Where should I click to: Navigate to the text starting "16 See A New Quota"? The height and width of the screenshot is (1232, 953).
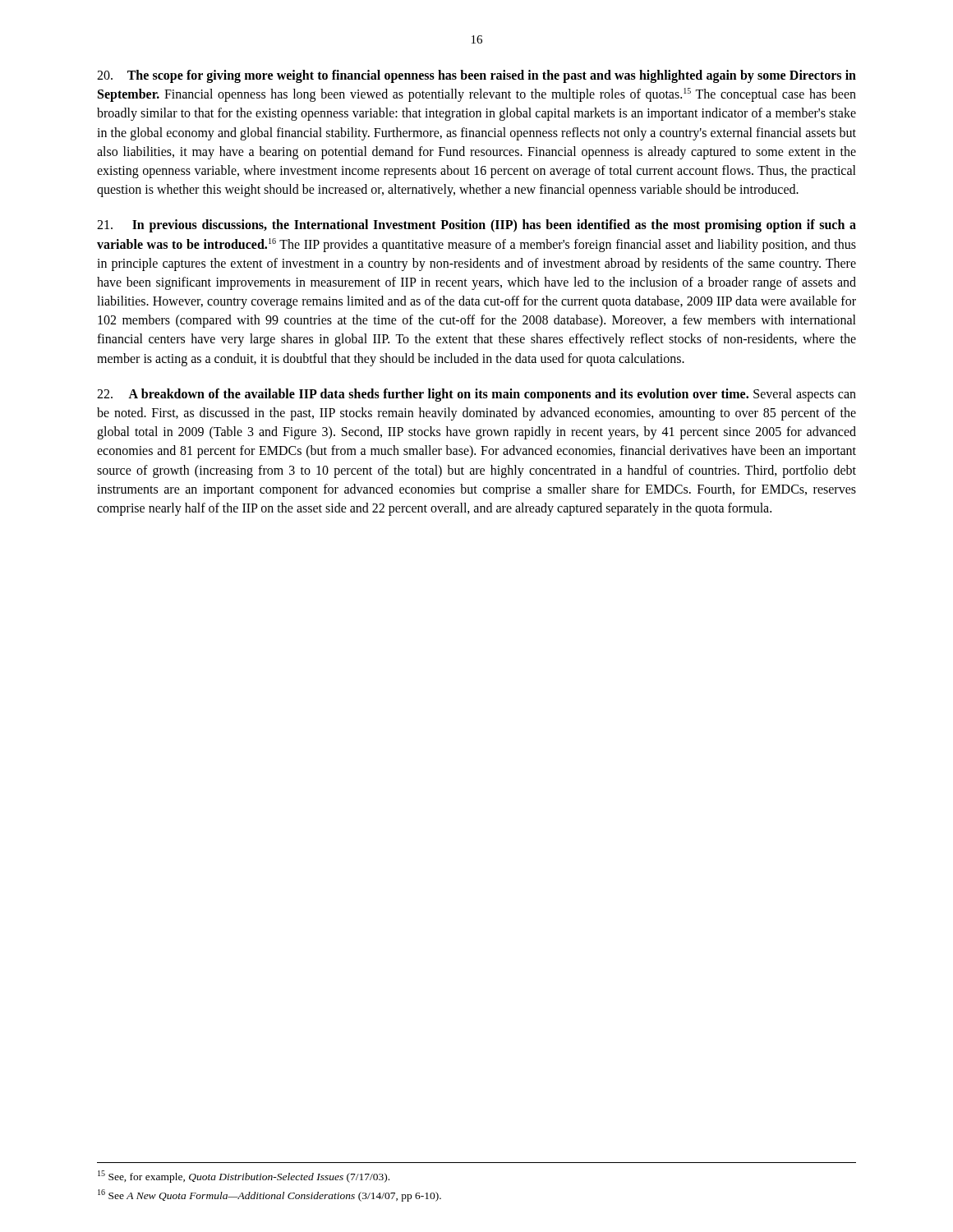(269, 1195)
